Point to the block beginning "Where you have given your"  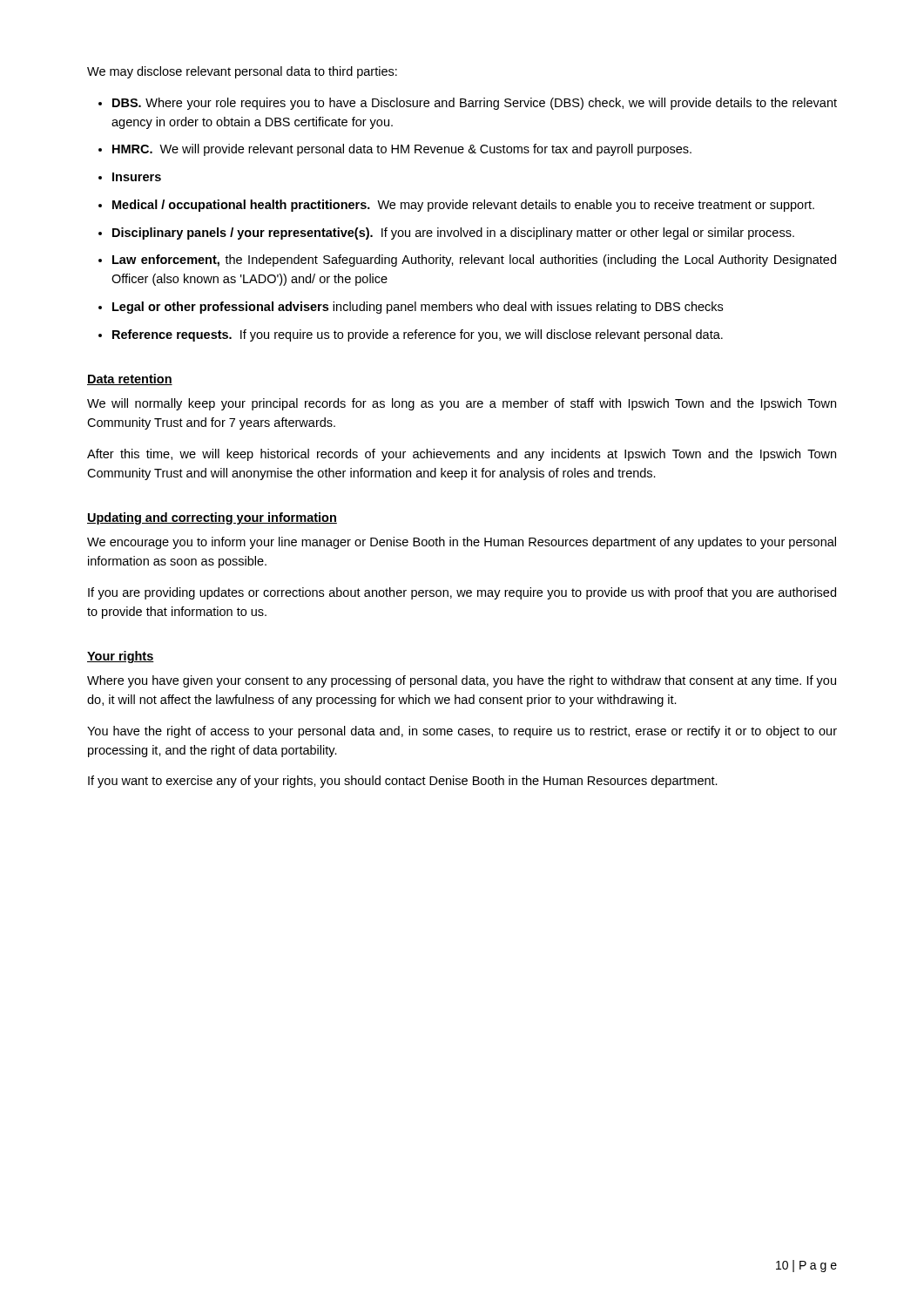tap(462, 691)
